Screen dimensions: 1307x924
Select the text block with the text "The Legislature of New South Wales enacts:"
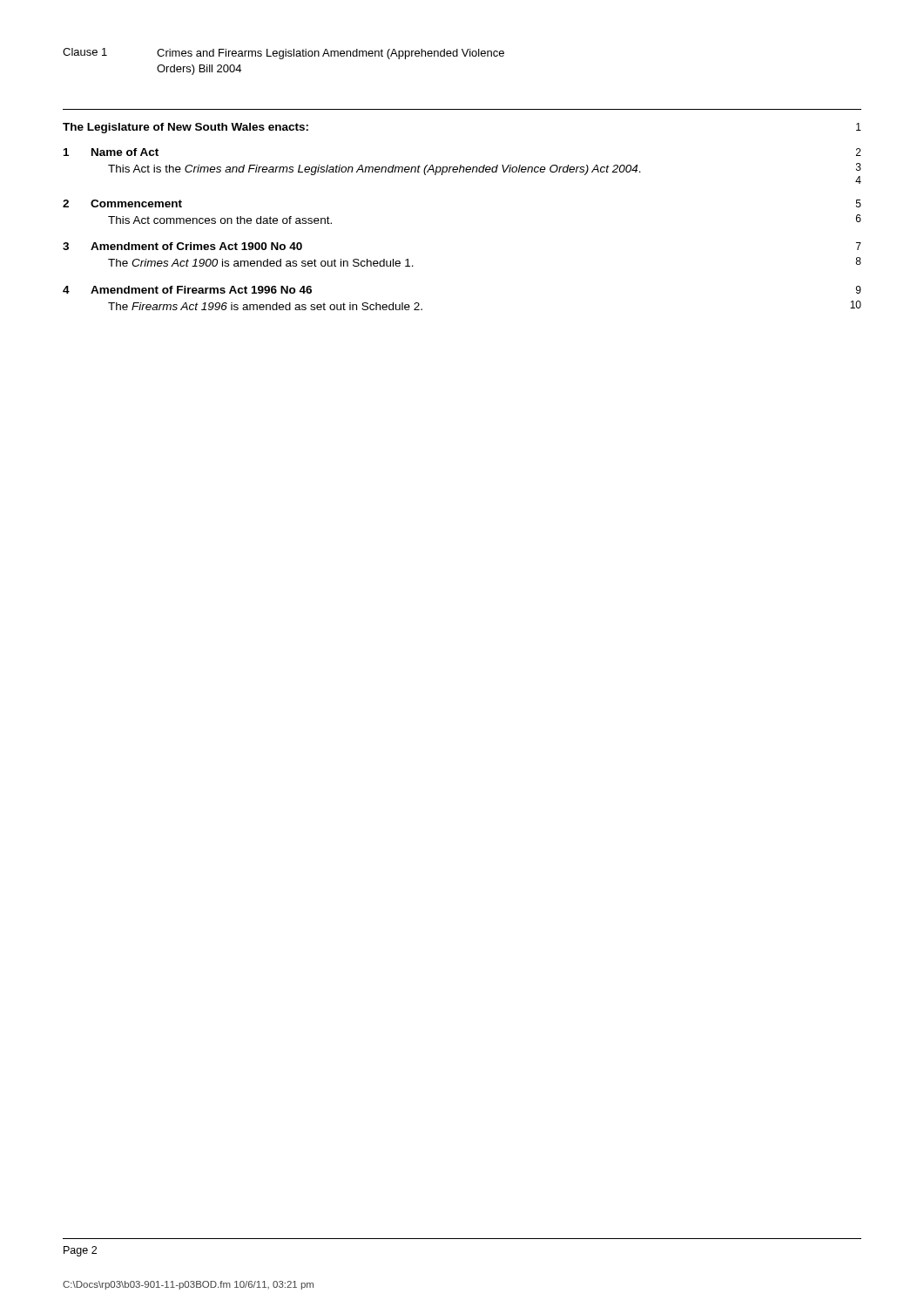click(183, 128)
